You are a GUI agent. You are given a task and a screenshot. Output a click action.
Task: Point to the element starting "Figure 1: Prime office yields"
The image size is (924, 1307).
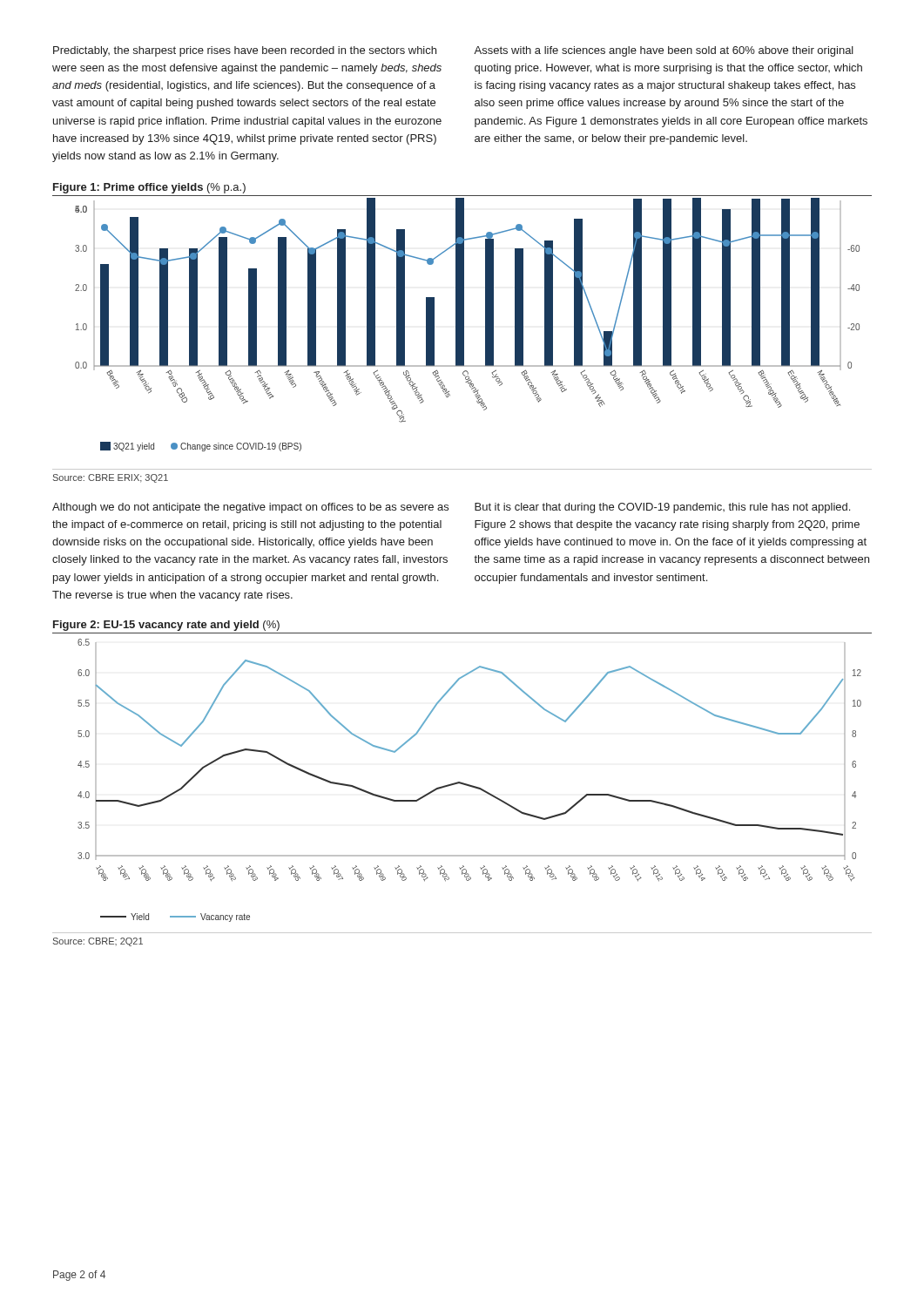point(149,187)
